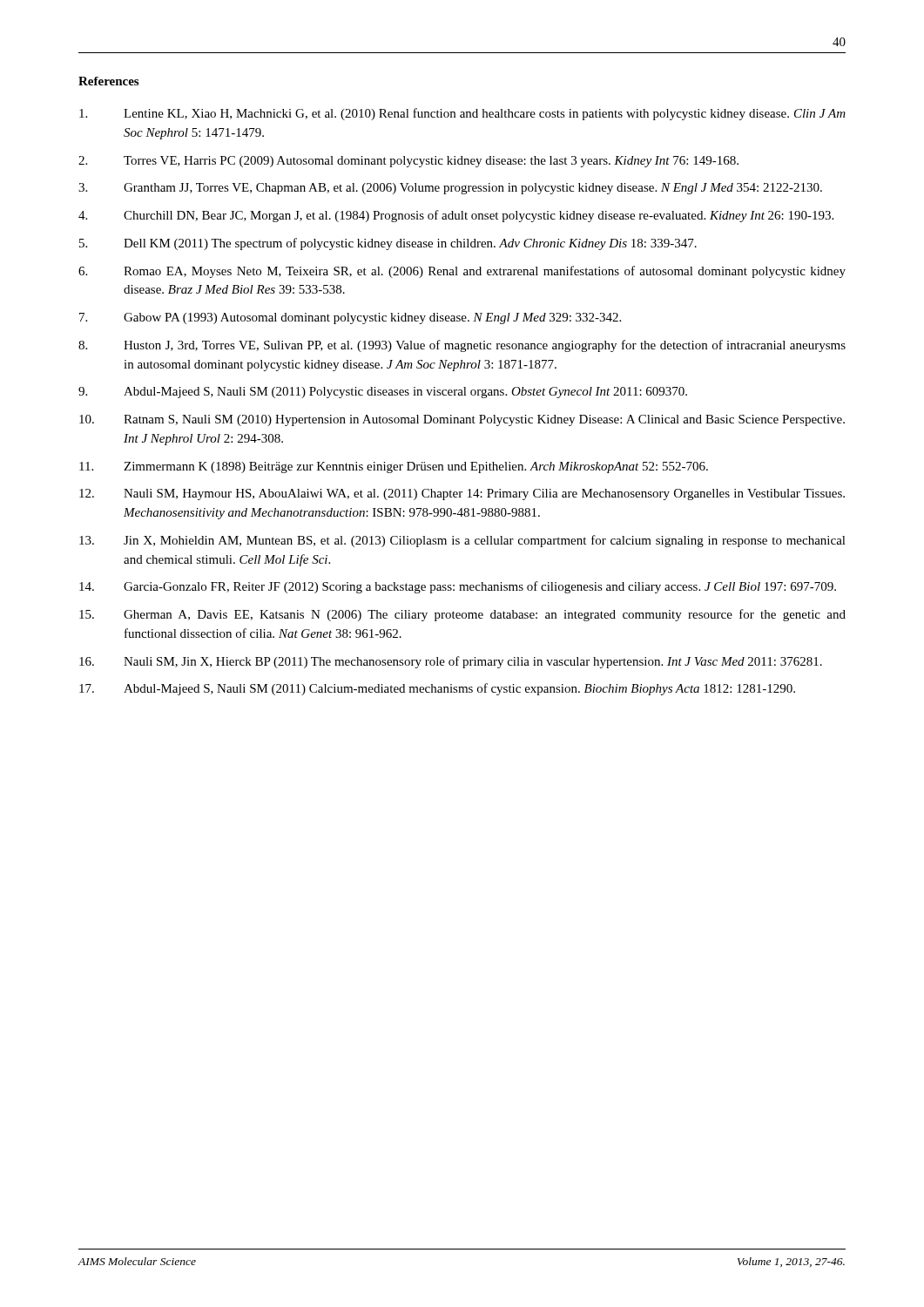Point to the block beginning "13. Jin X, Mohieldin"
Screen dimensions: 1307x924
click(462, 550)
